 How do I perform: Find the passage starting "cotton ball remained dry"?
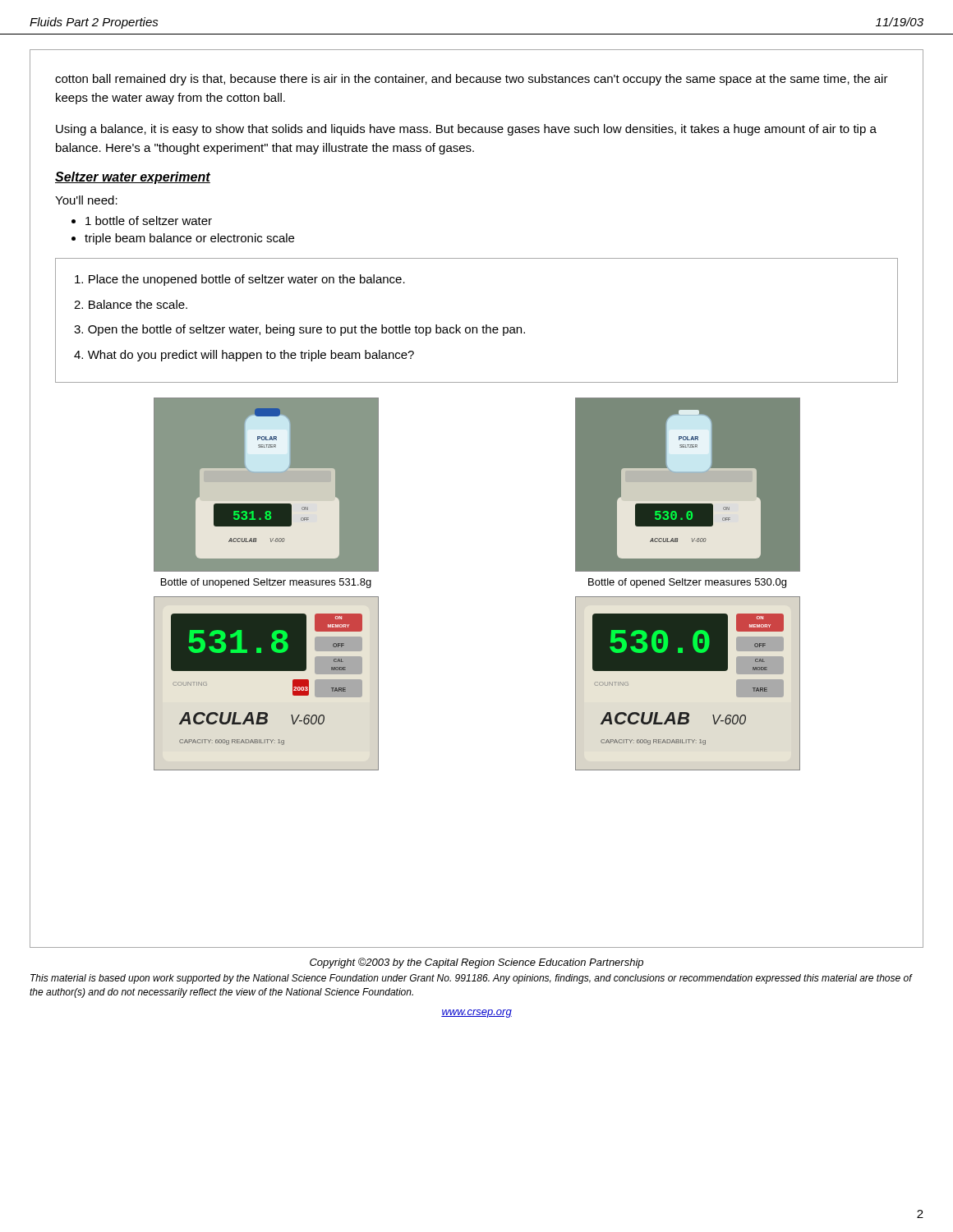coord(471,88)
